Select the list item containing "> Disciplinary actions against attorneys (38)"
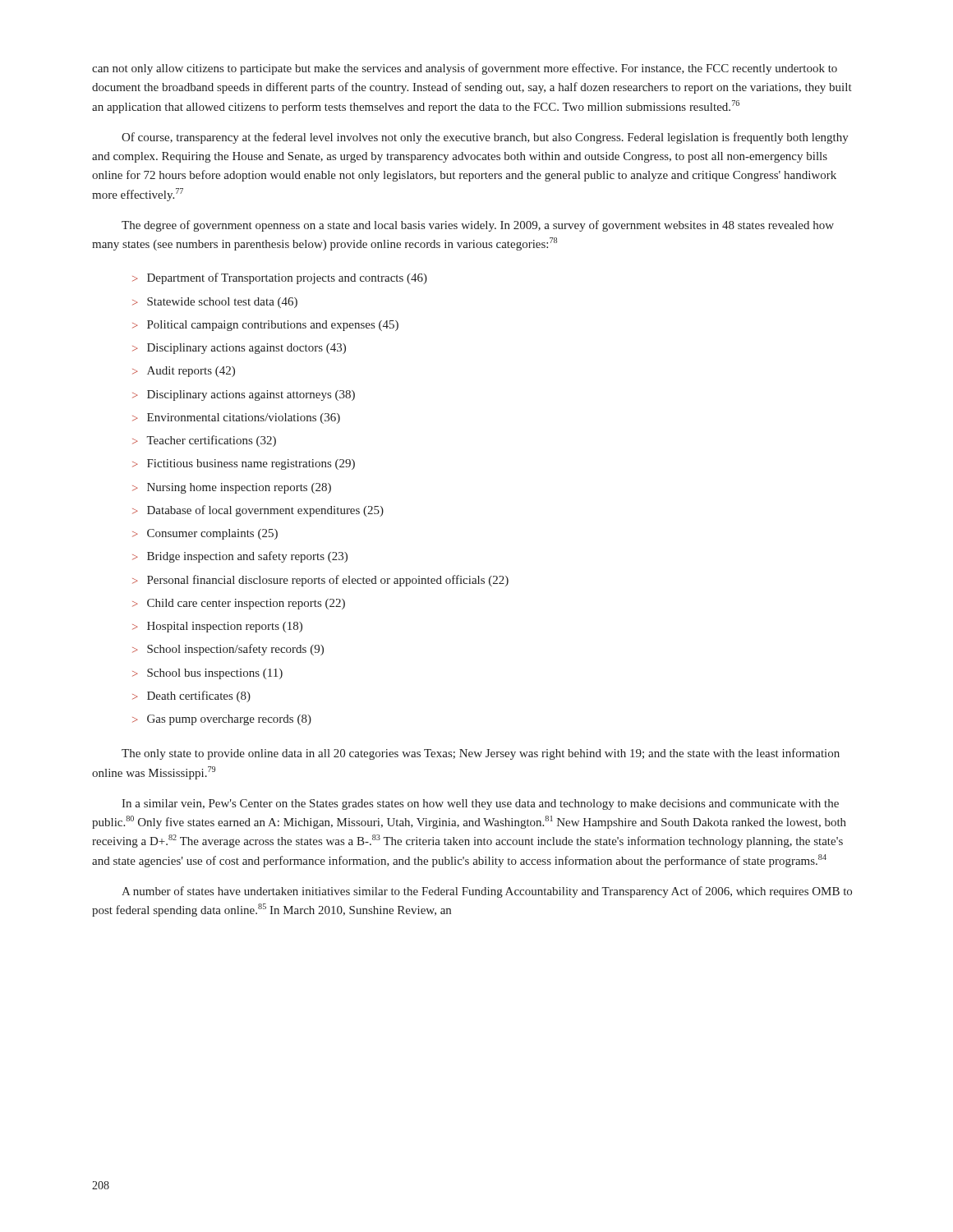This screenshot has height=1232, width=953. (244, 395)
